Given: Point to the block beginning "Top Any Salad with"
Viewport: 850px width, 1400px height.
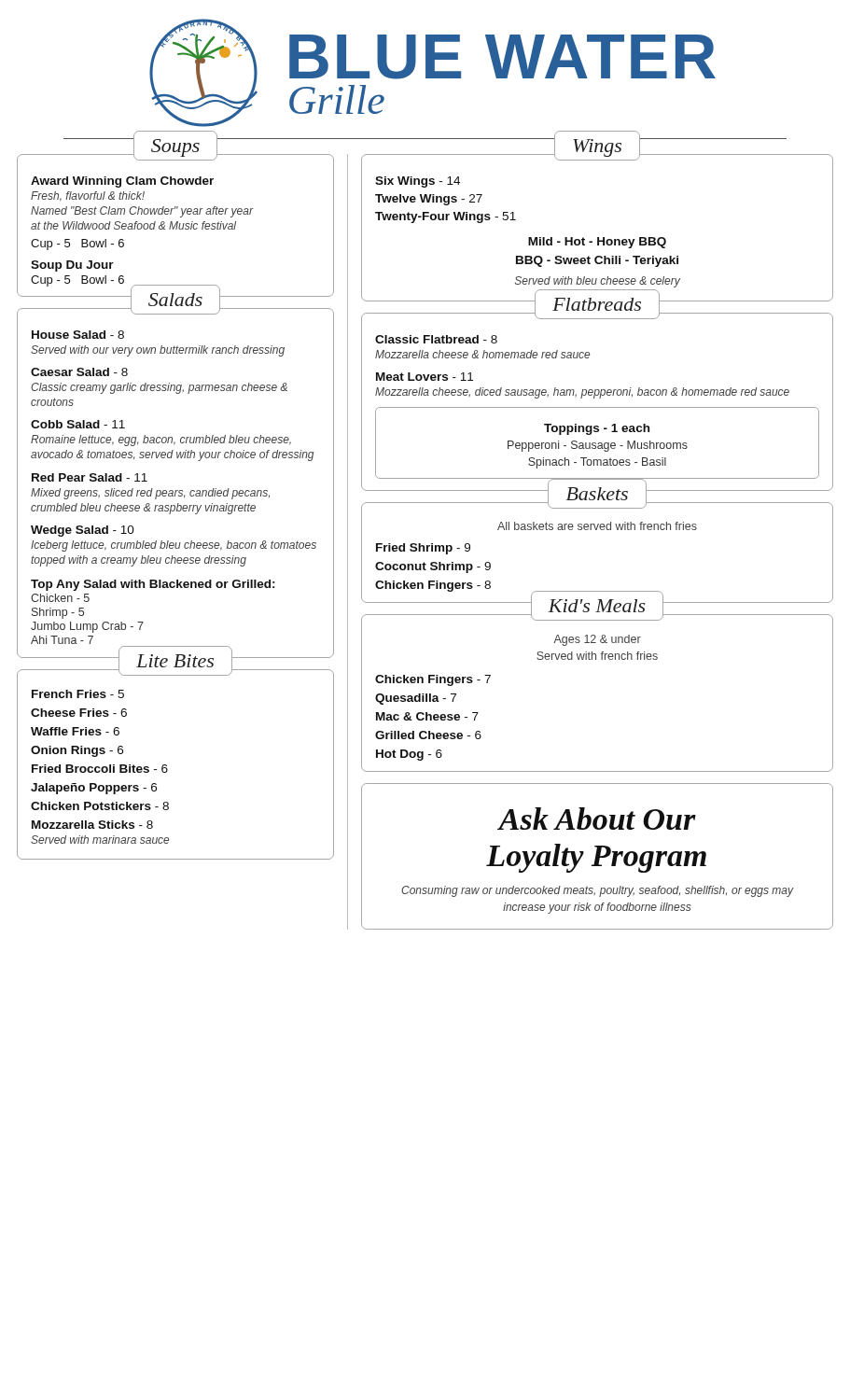Looking at the screenshot, I should 153,585.
